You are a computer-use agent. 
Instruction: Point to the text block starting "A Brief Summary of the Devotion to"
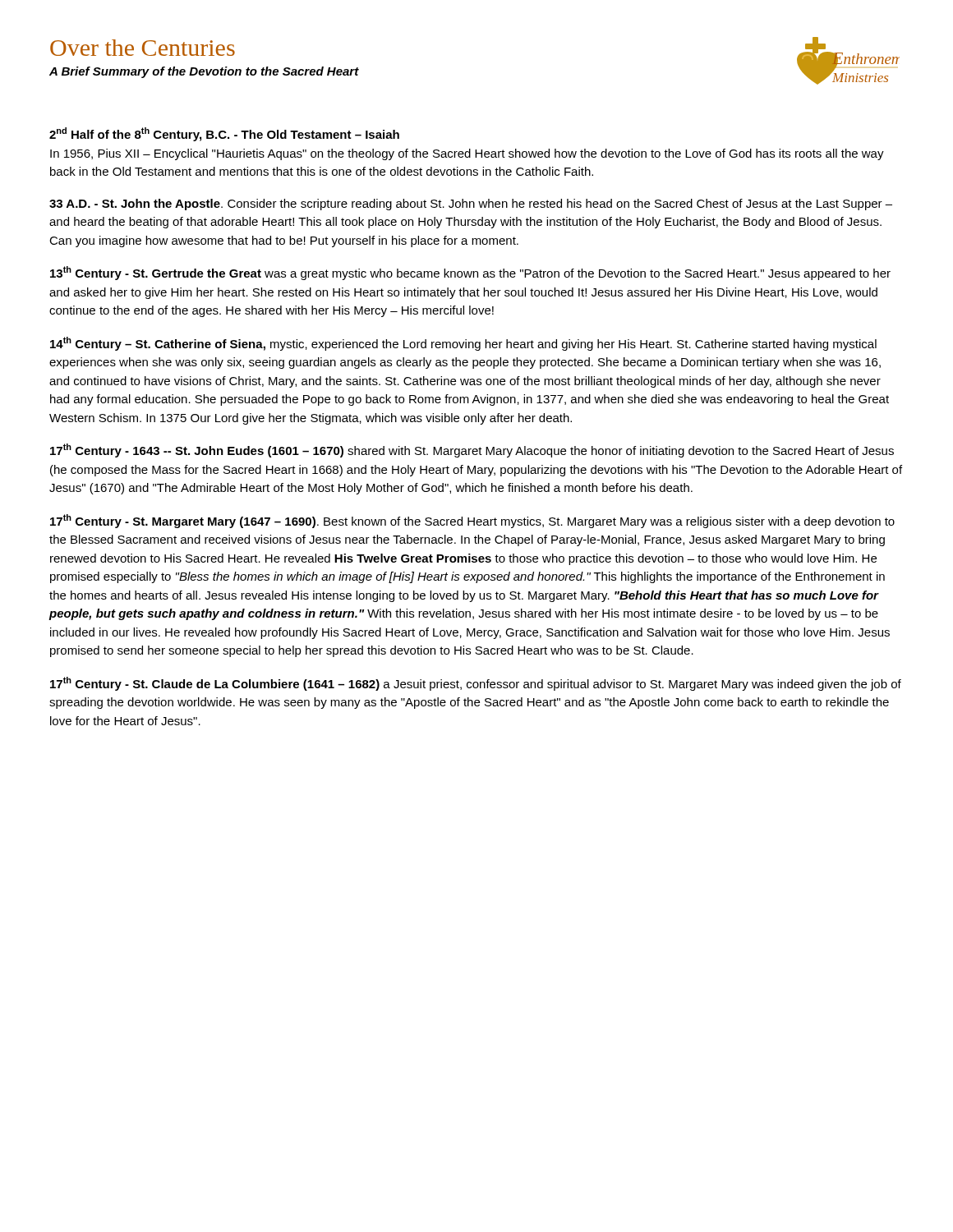point(204,72)
